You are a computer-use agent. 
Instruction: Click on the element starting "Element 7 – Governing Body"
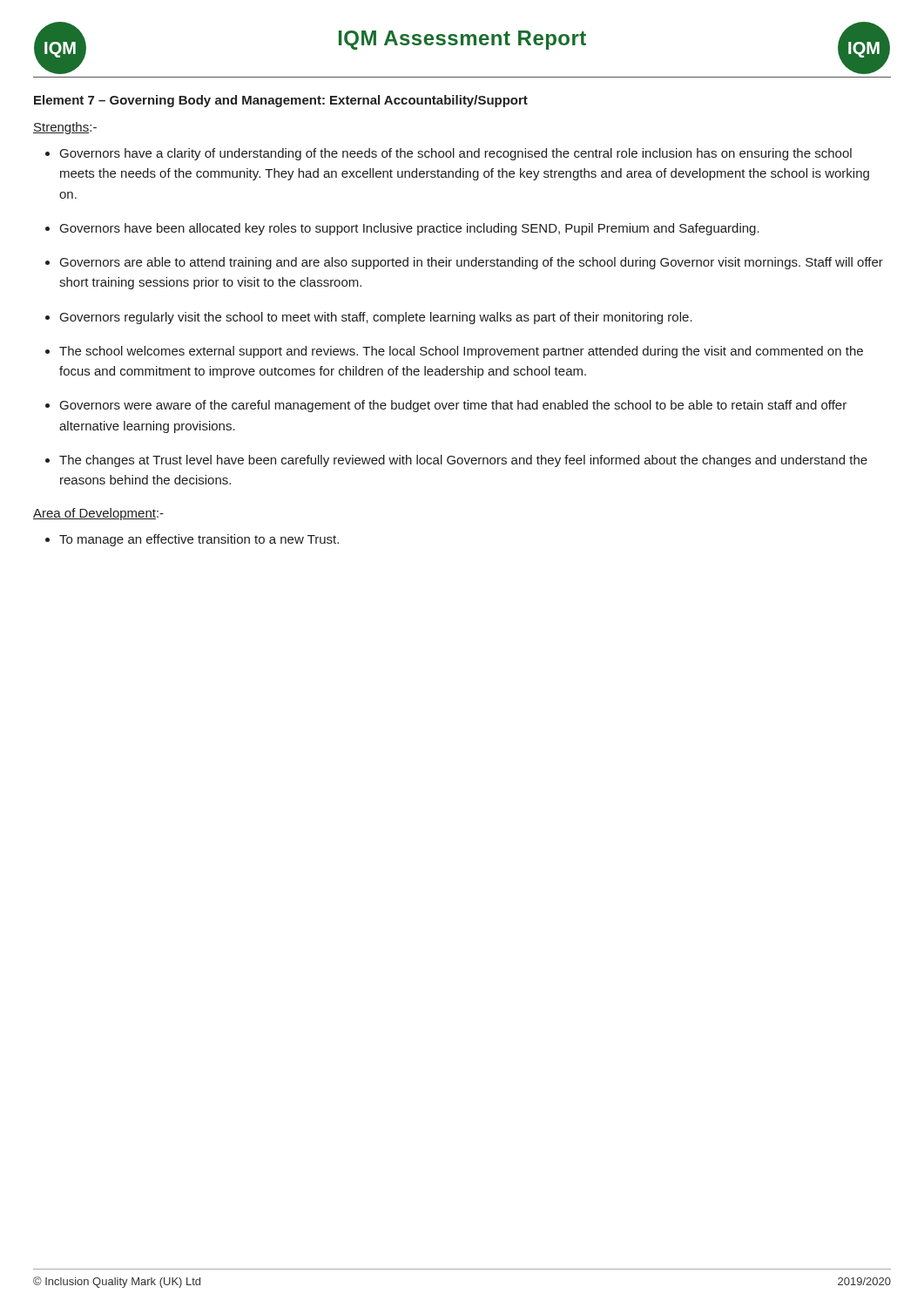coord(280,100)
